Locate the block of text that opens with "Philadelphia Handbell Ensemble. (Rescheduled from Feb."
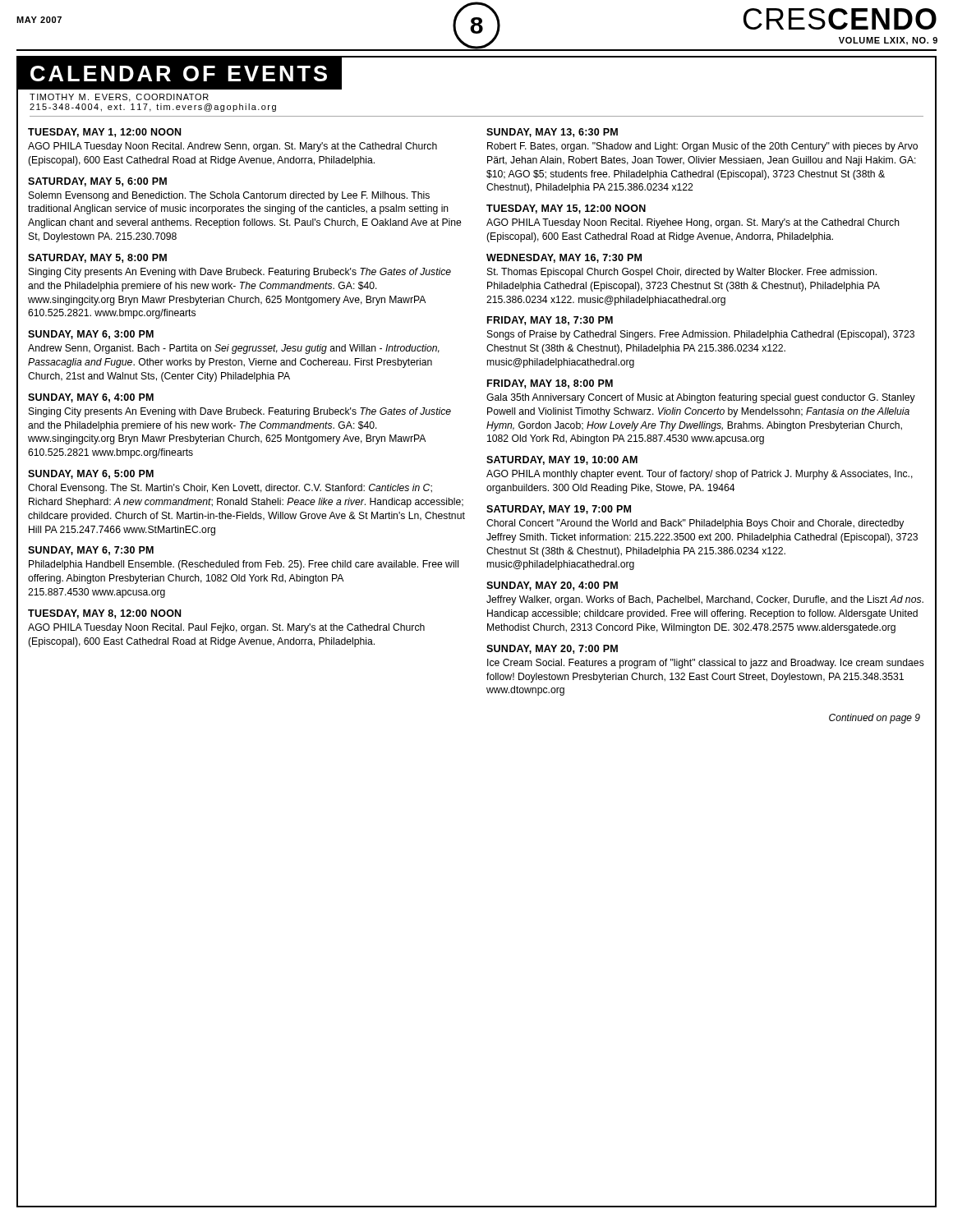Image resolution: width=953 pixels, height=1232 pixels. (244, 578)
